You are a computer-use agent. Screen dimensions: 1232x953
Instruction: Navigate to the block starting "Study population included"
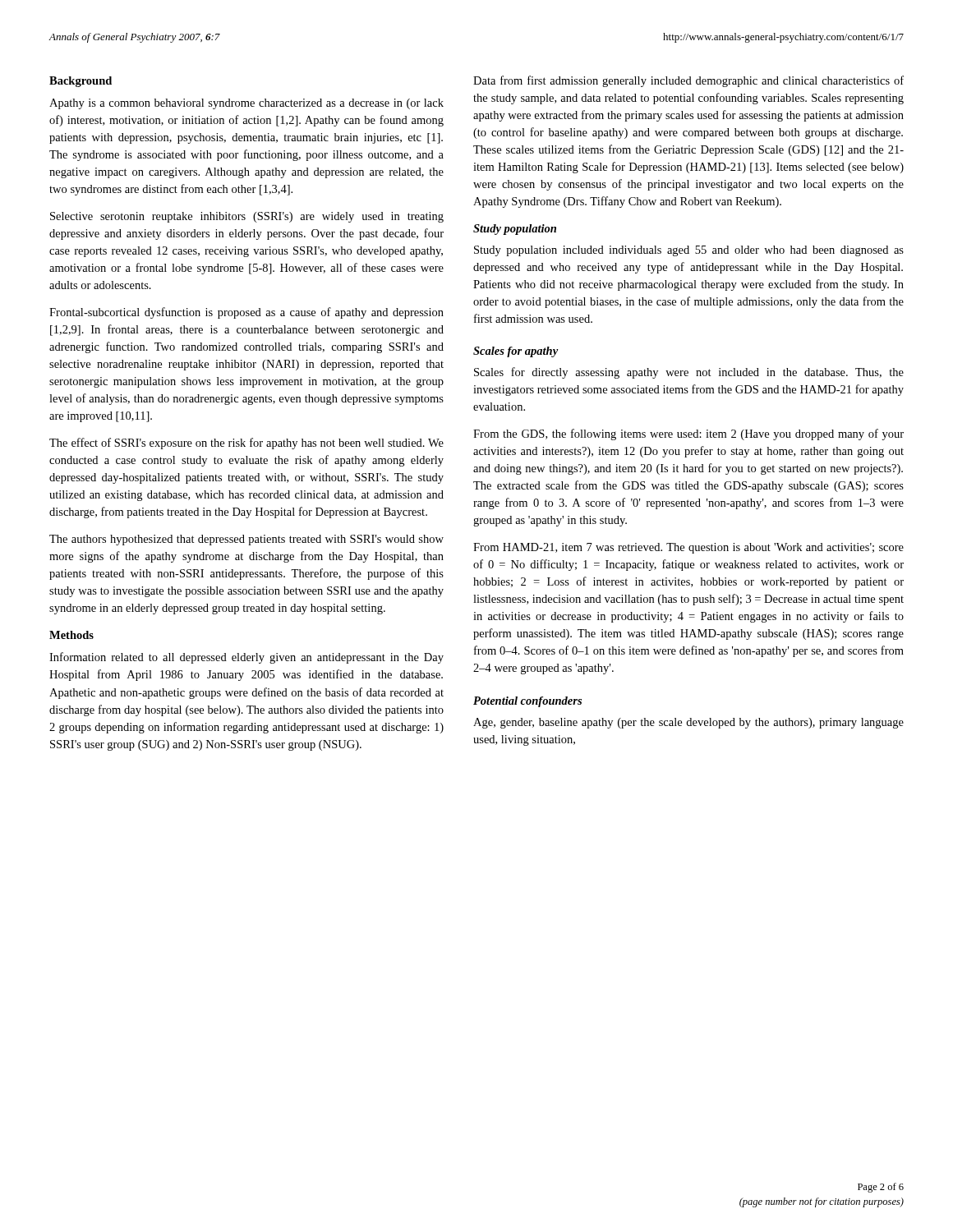point(688,285)
